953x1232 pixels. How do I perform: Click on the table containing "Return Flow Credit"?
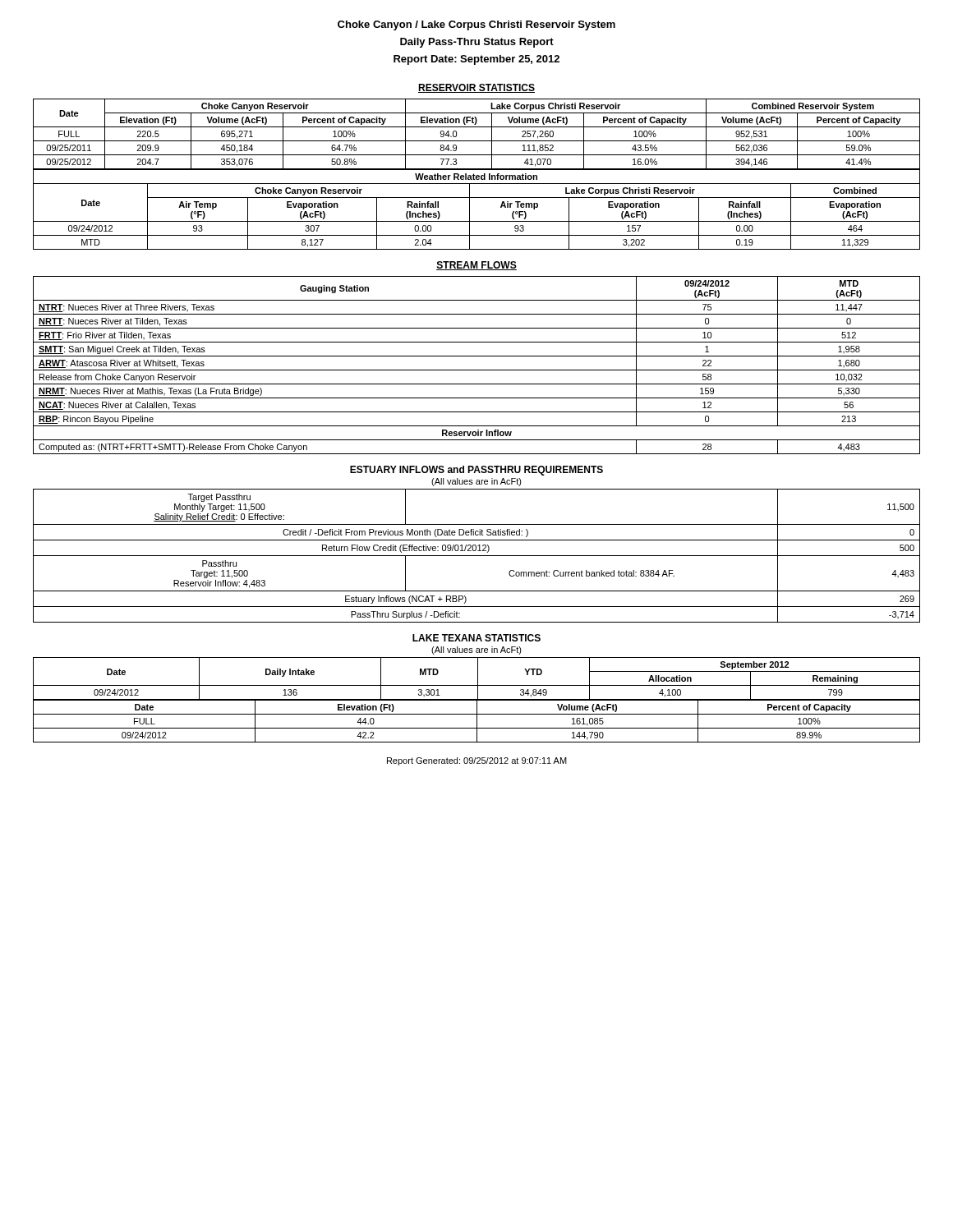[x=476, y=556]
